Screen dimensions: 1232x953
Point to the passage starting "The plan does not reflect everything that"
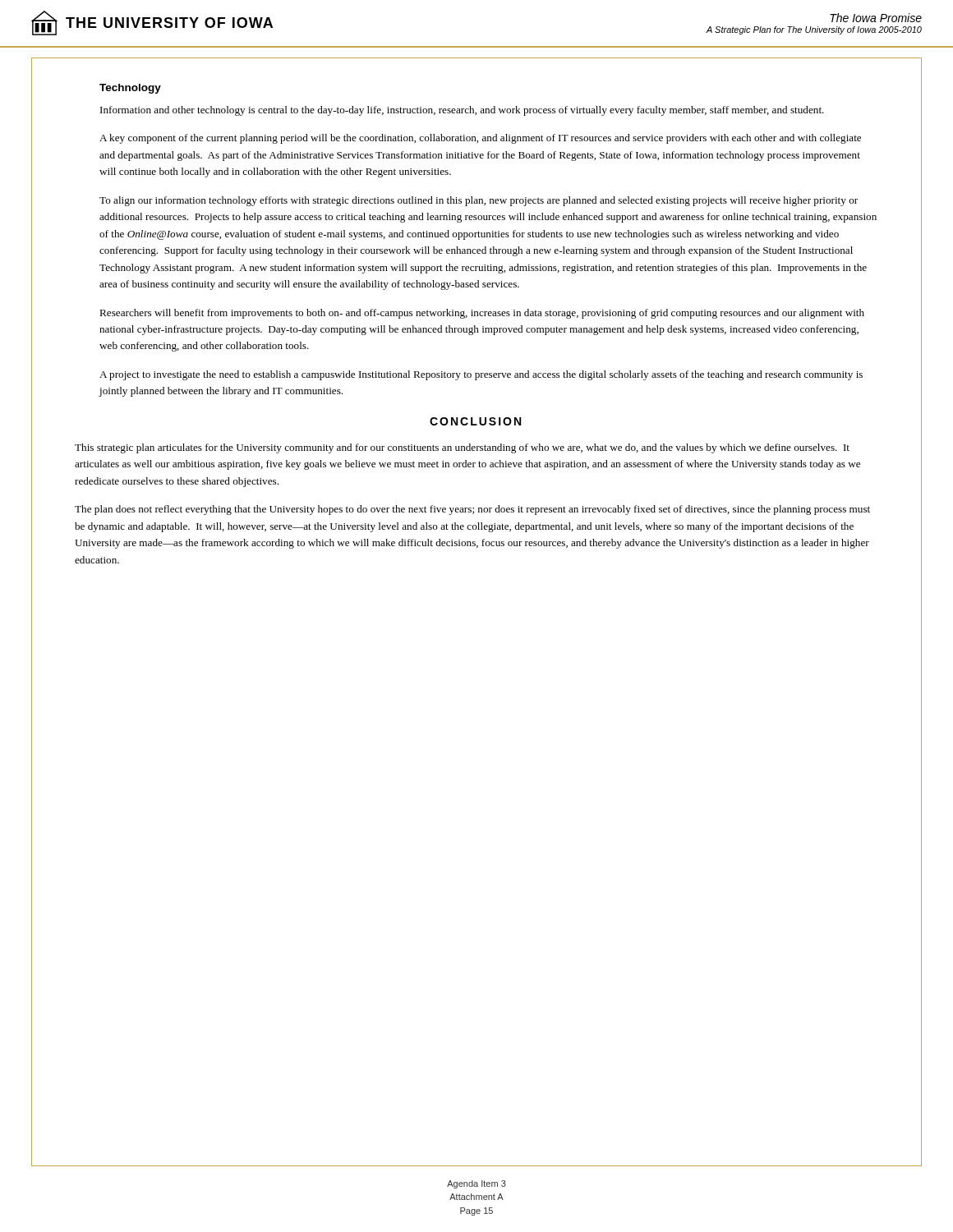click(476, 535)
